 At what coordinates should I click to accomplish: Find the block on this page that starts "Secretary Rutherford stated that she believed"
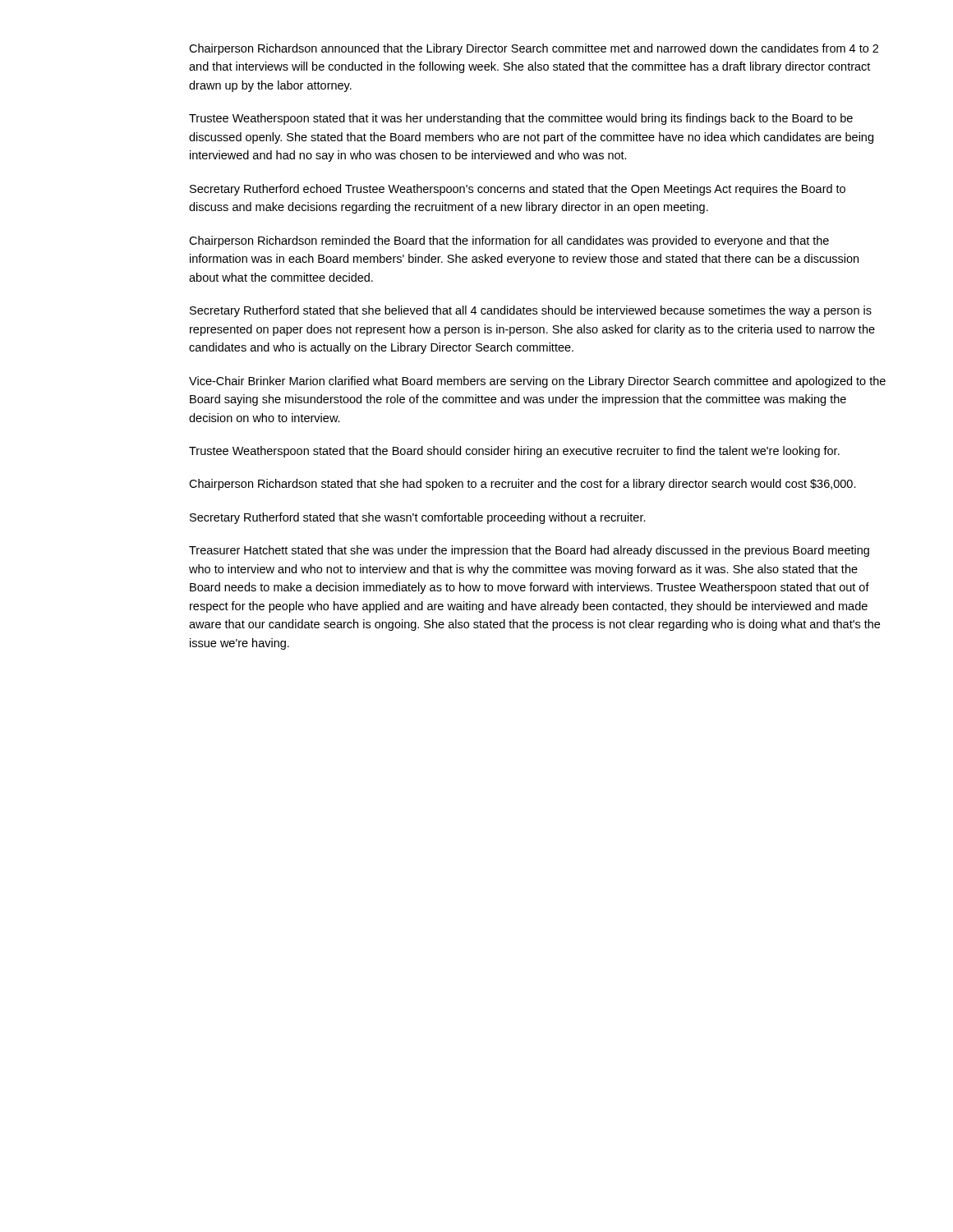pos(532,329)
